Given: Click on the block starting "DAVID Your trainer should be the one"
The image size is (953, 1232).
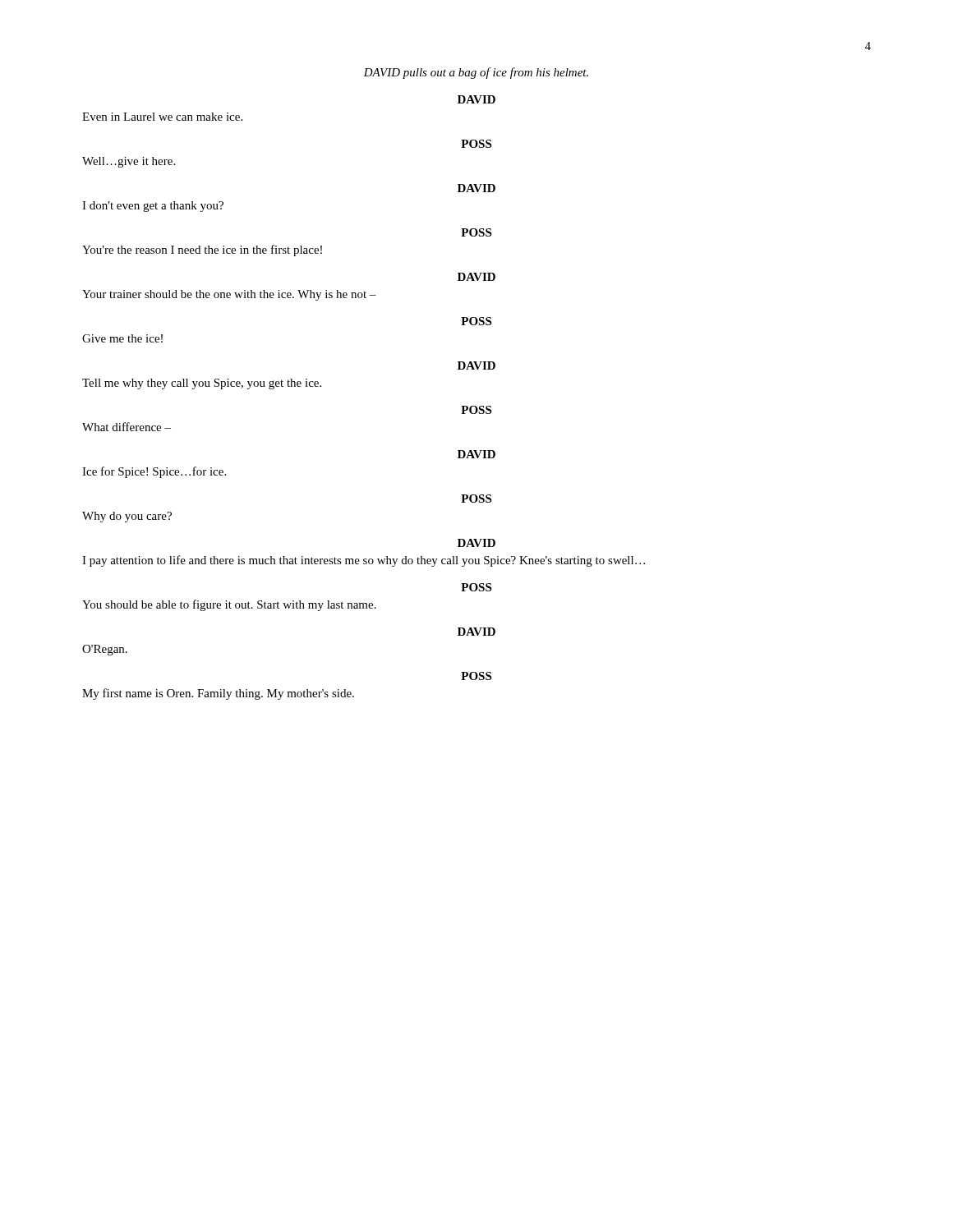Looking at the screenshot, I should [476, 286].
